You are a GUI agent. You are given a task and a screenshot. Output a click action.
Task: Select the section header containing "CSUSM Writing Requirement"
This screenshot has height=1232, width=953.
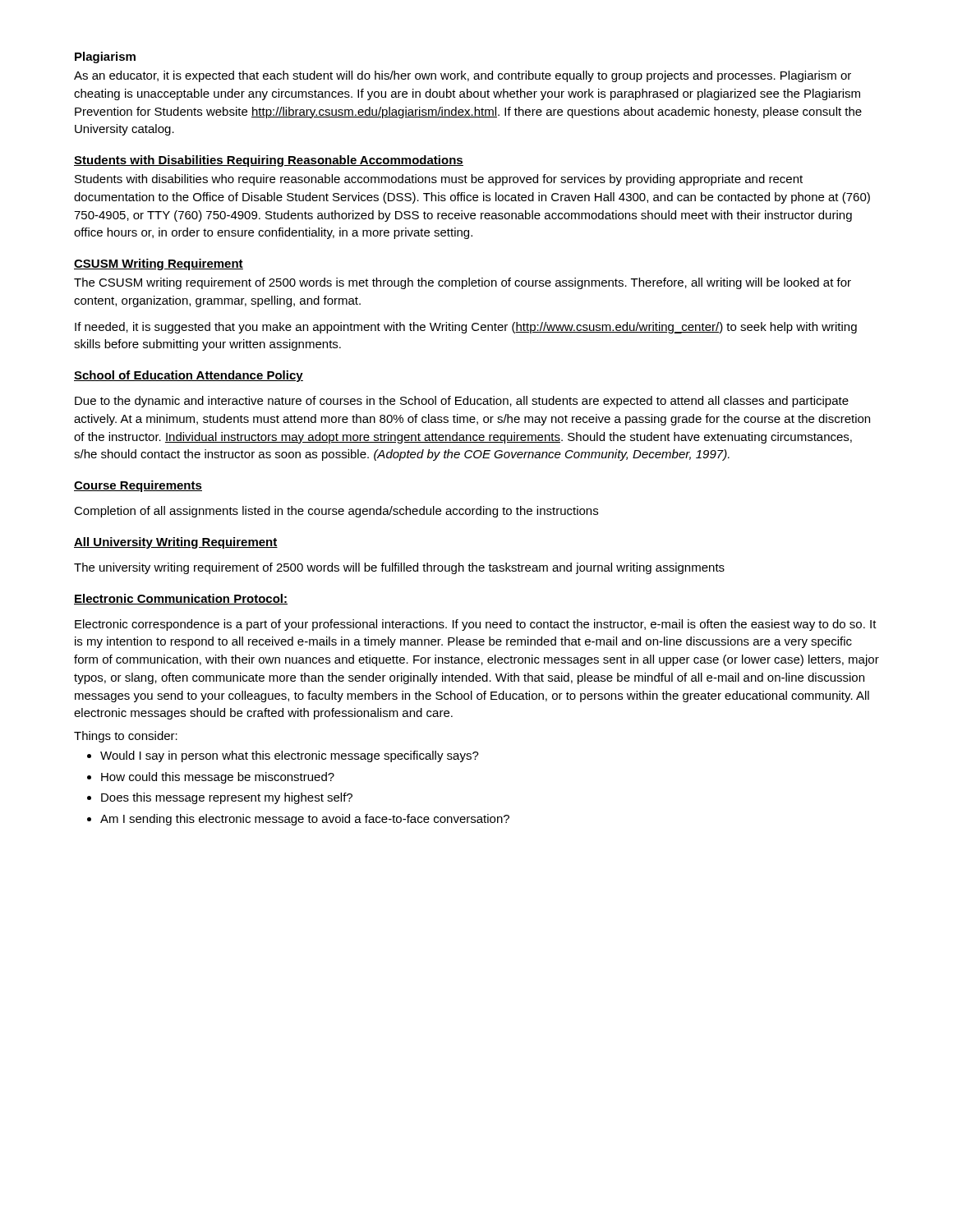[158, 263]
